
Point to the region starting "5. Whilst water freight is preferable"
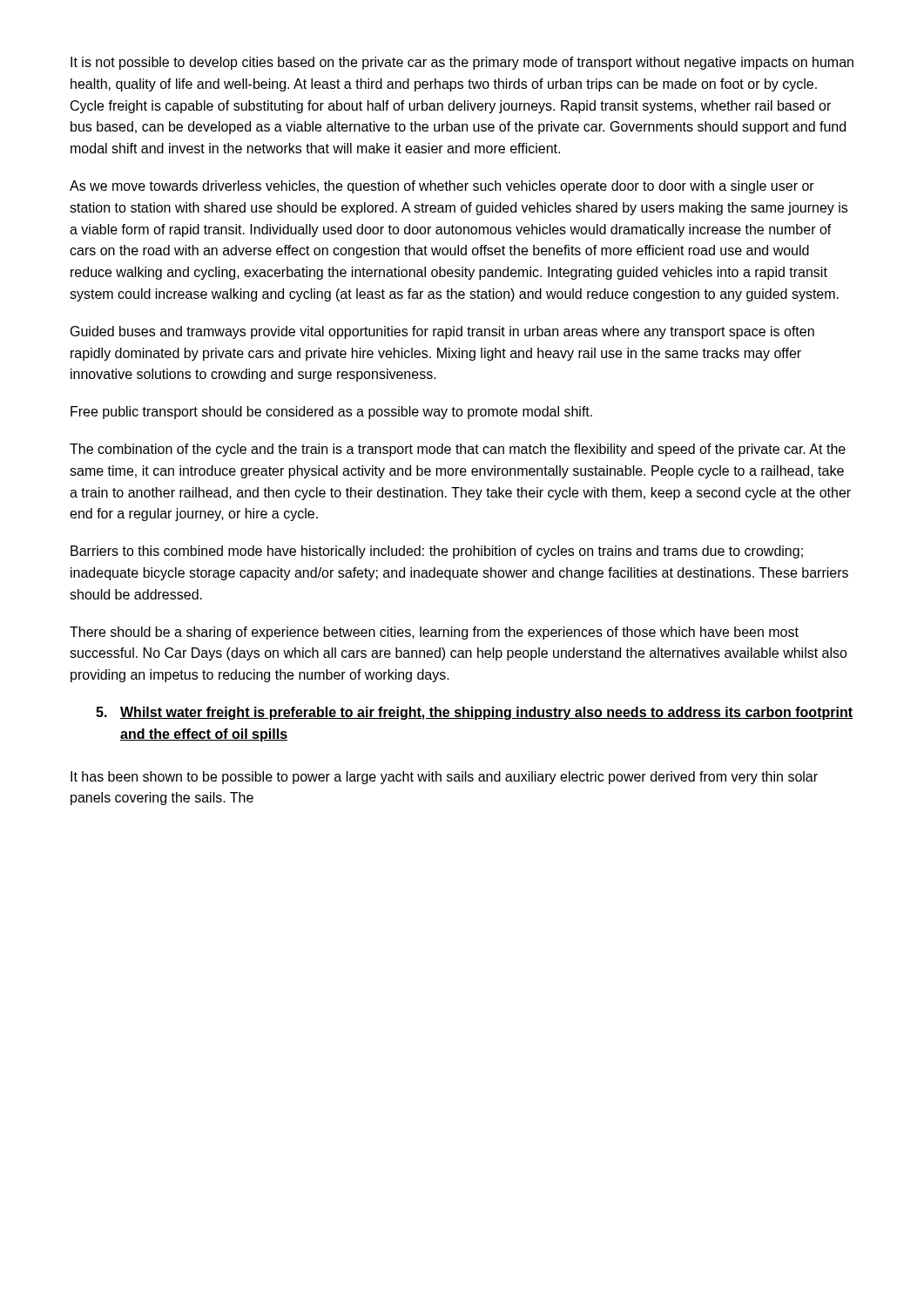475,724
